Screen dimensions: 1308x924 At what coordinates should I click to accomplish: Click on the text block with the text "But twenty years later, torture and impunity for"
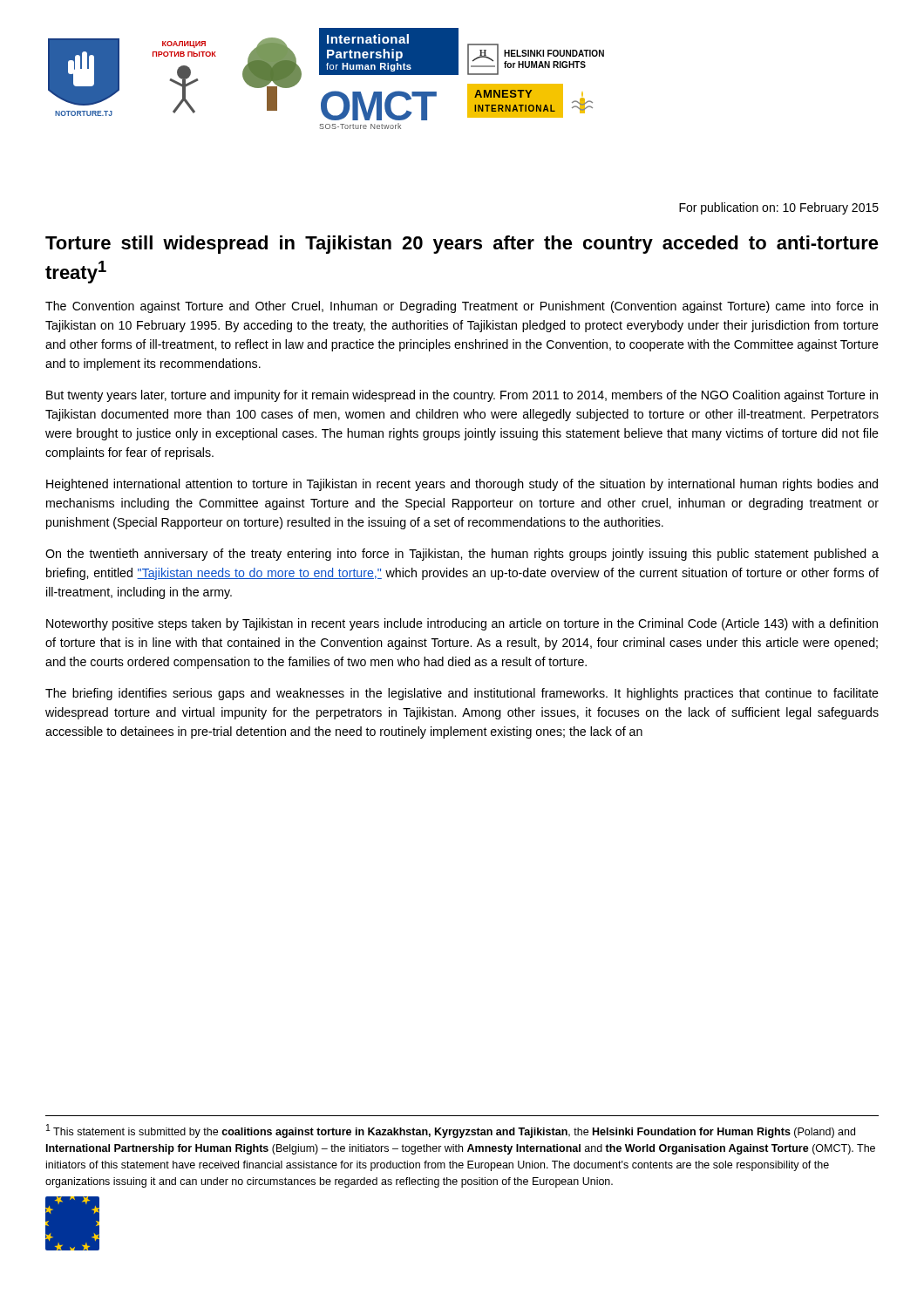[x=462, y=424]
